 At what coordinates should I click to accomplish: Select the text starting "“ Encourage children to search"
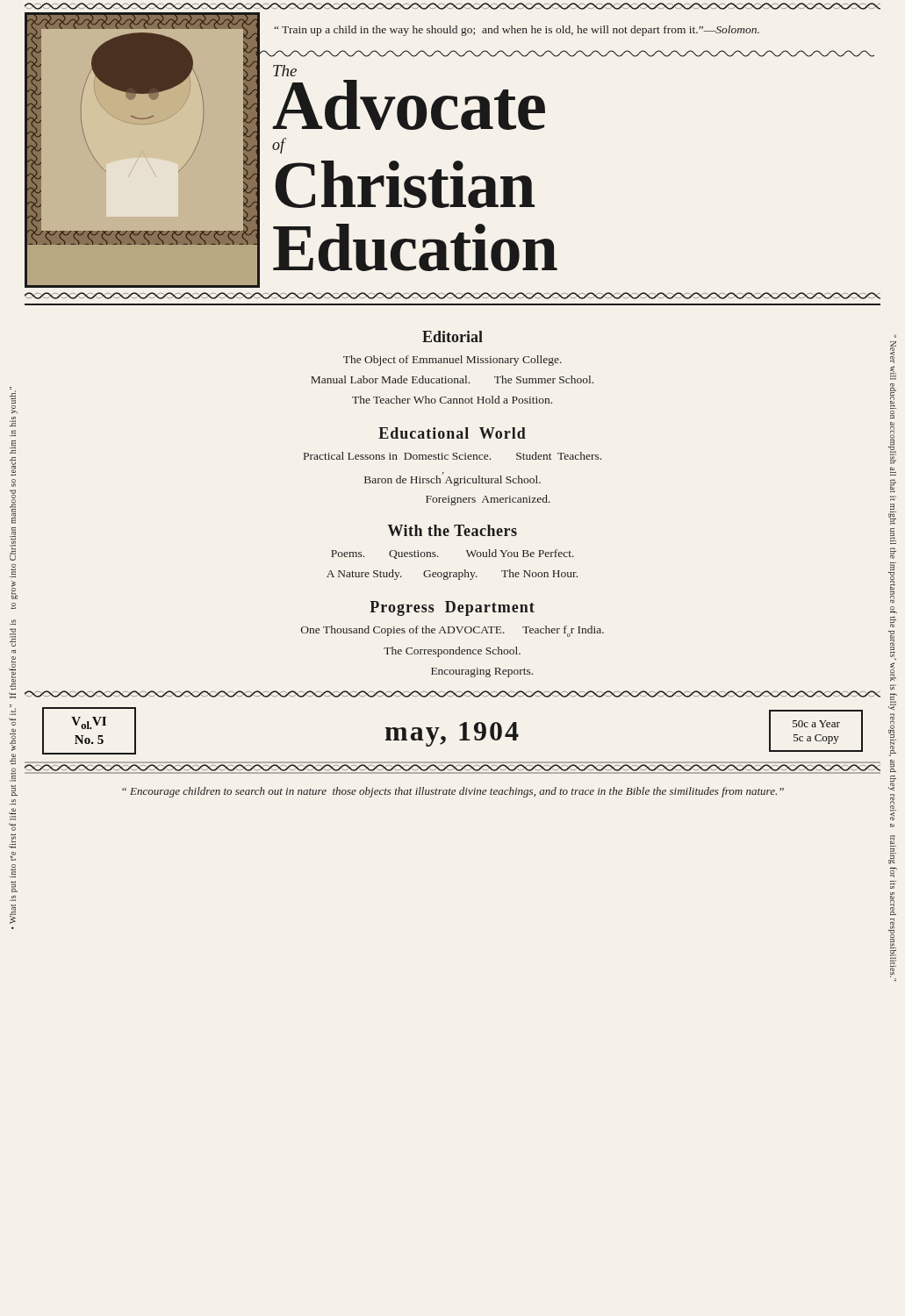(452, 791)
